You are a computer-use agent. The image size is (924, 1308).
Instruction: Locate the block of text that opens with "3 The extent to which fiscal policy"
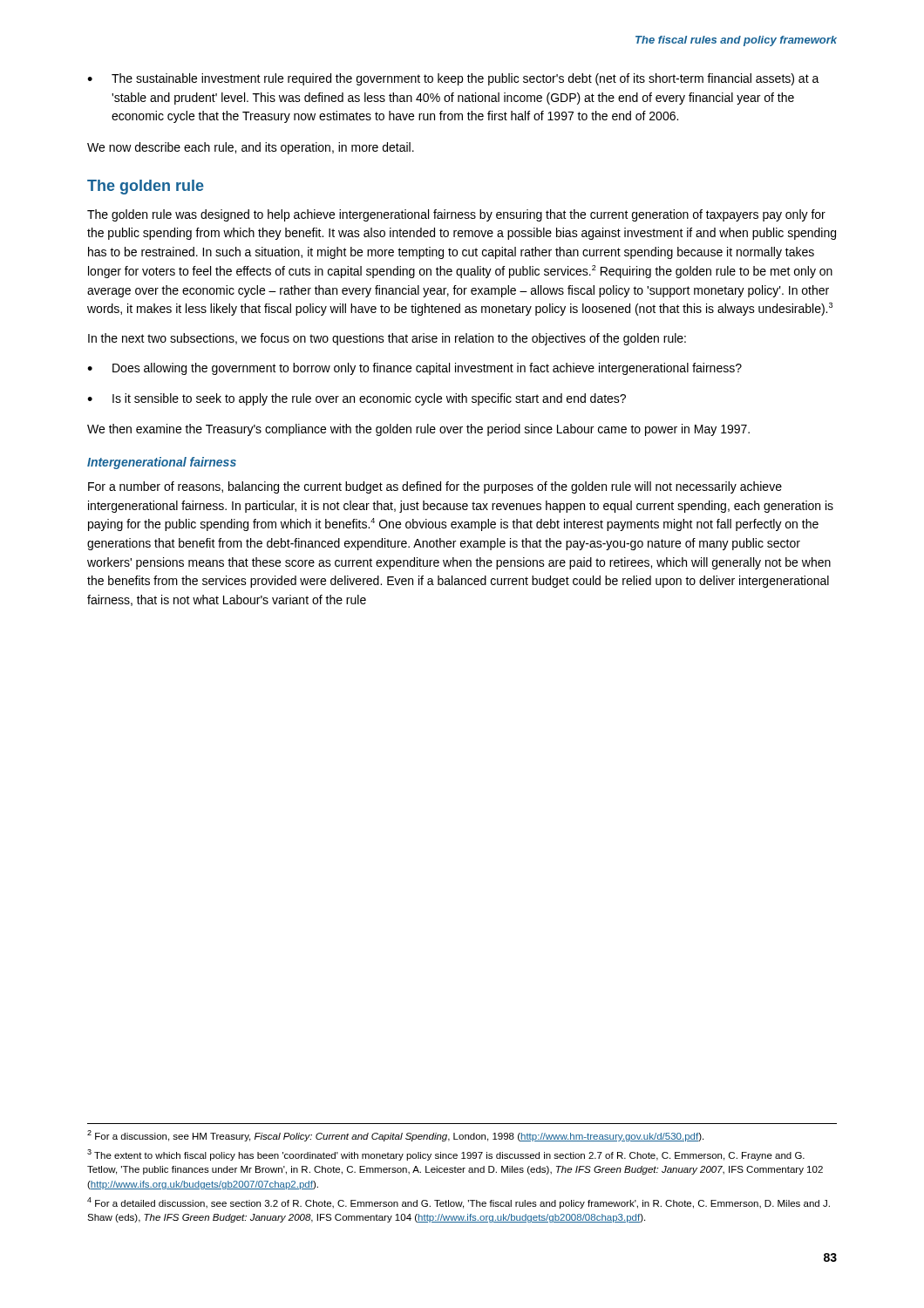pyautogui.click(x=455, y=1169)
